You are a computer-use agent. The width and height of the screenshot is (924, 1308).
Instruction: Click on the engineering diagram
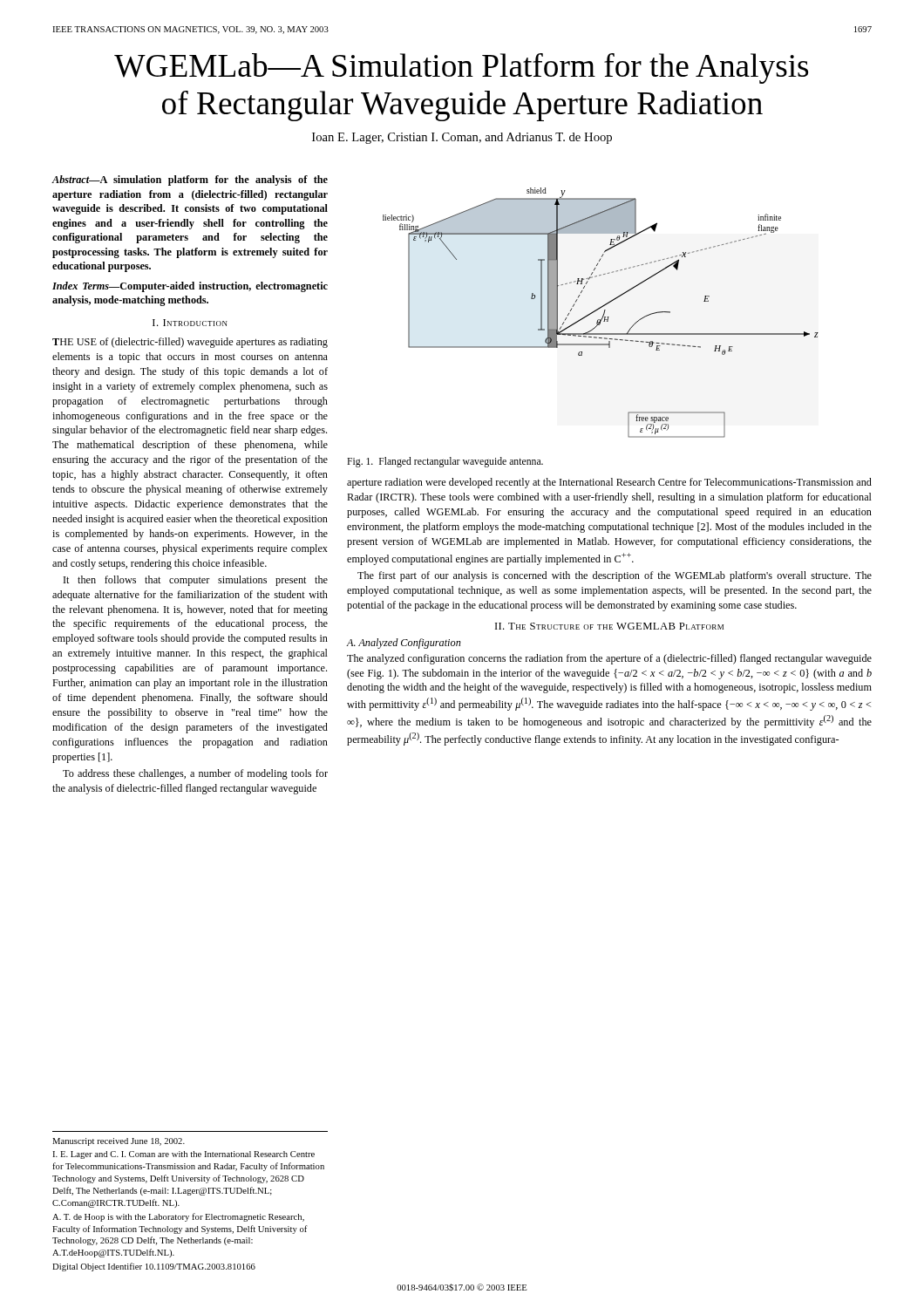point(609,312)
